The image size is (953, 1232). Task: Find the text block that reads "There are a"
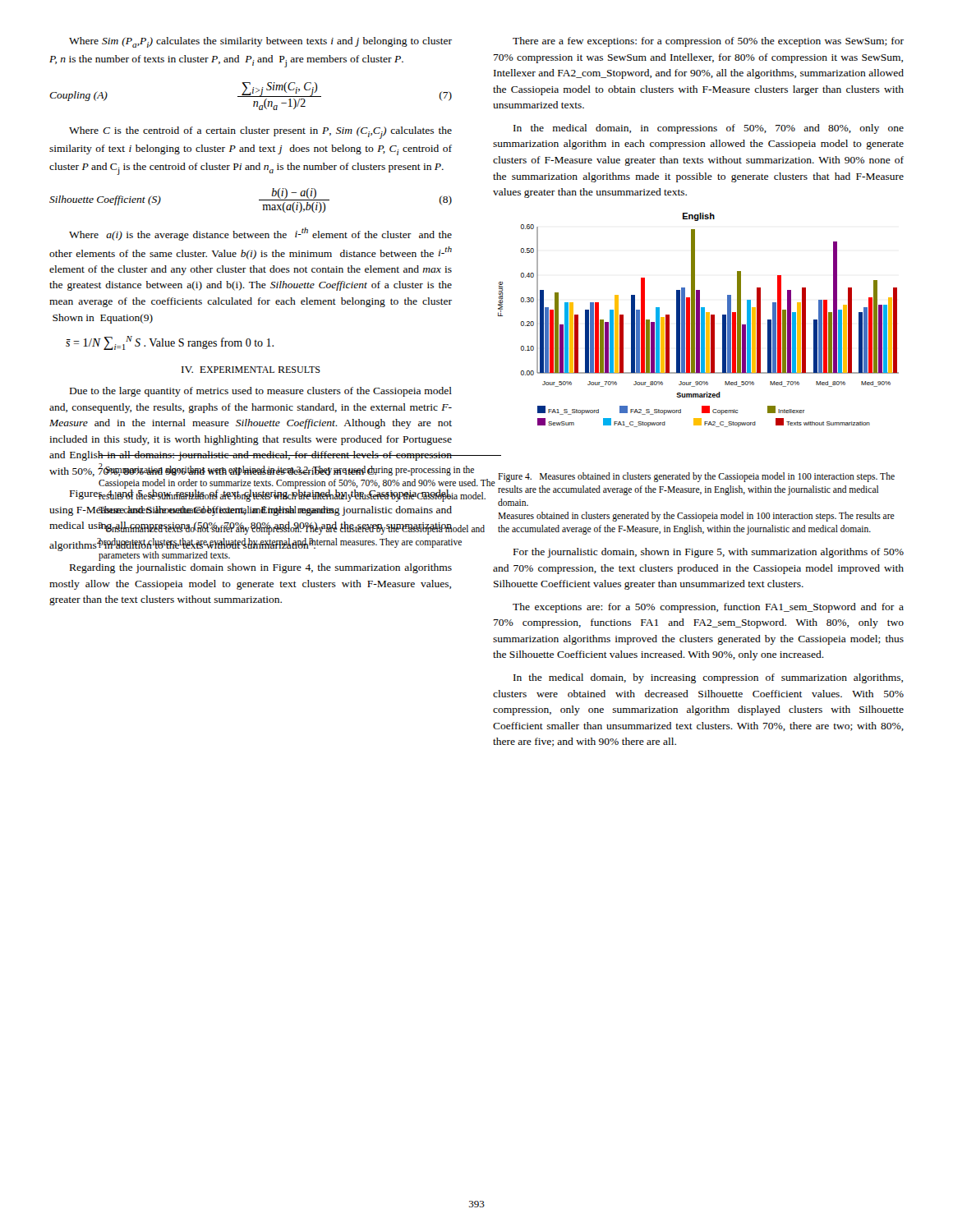pos(698,73)
